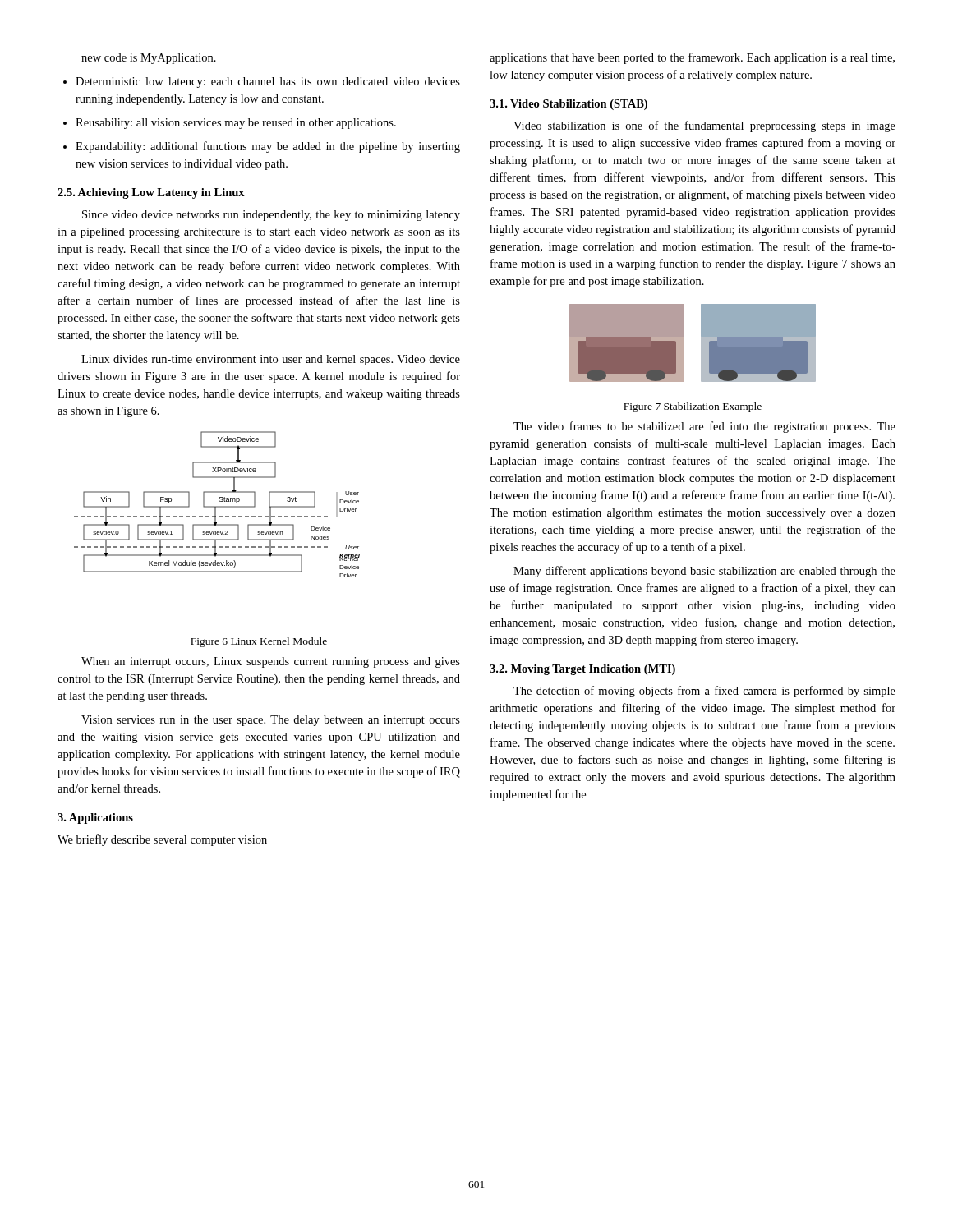Find the list item containing "Deterministic low latency: each channel has its own"

click(259, 90)
